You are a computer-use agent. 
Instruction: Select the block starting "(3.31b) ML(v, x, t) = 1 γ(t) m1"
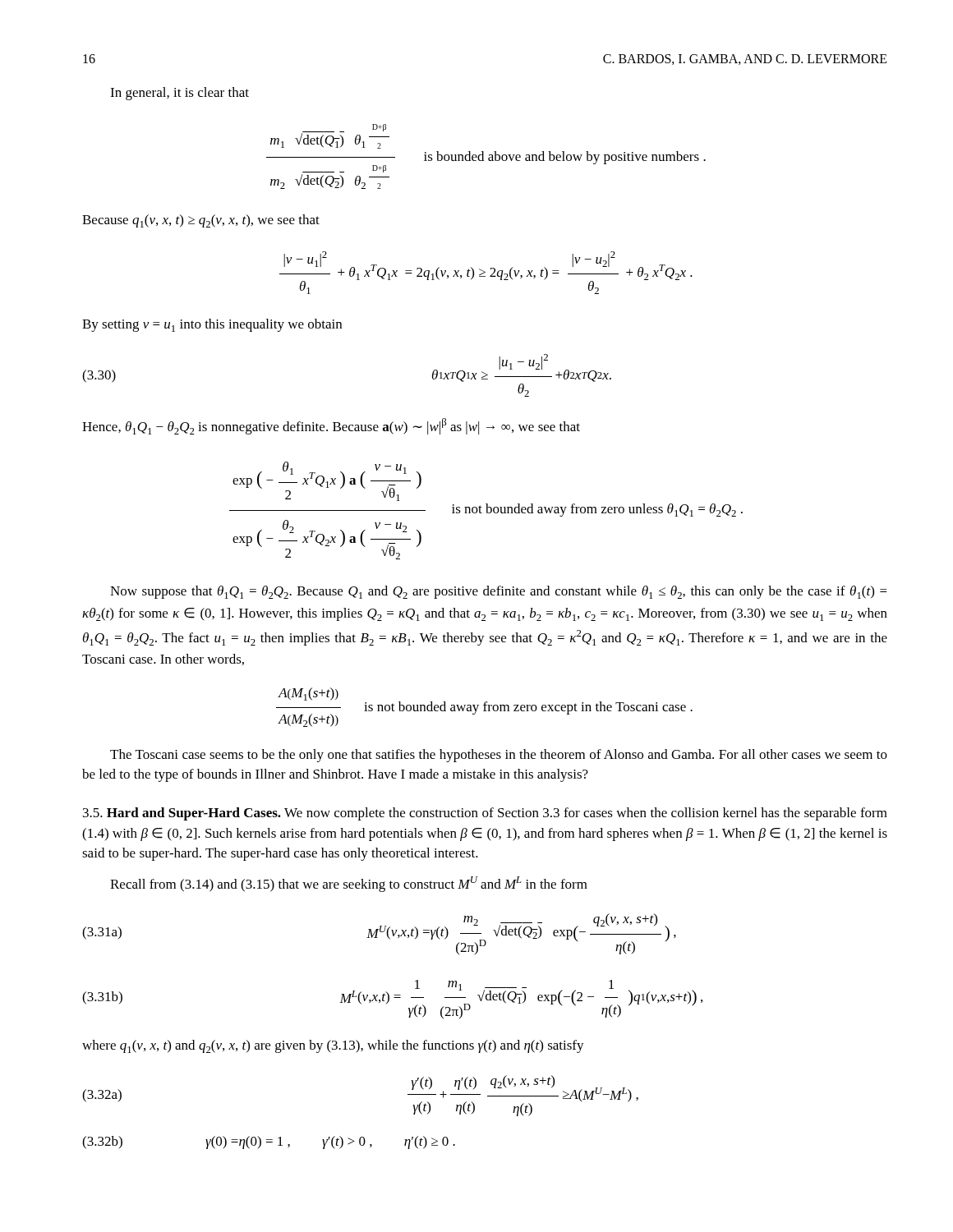(x=485, y=997)
